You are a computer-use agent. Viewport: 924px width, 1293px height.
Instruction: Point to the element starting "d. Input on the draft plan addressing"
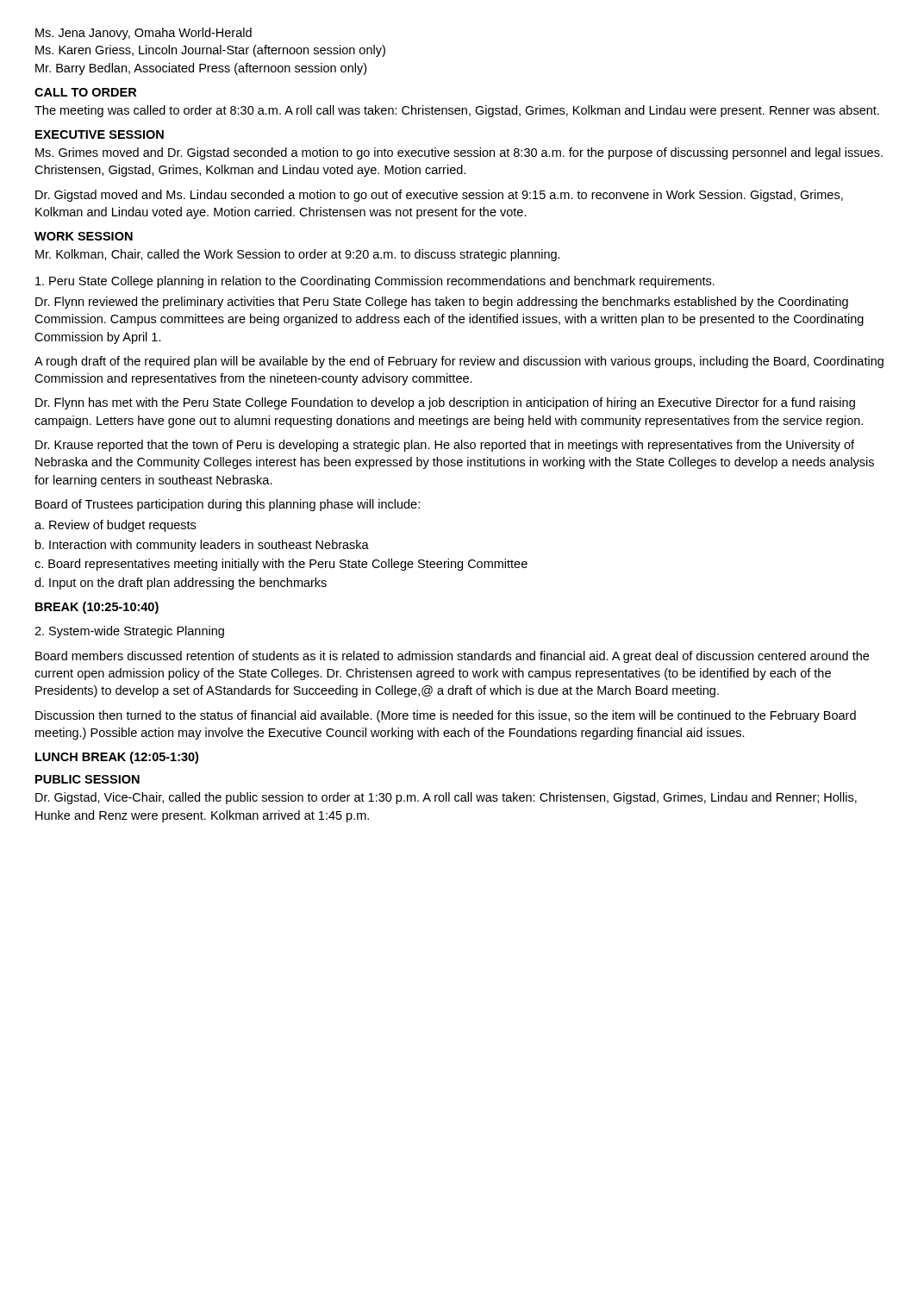click(x=181, y=583)
